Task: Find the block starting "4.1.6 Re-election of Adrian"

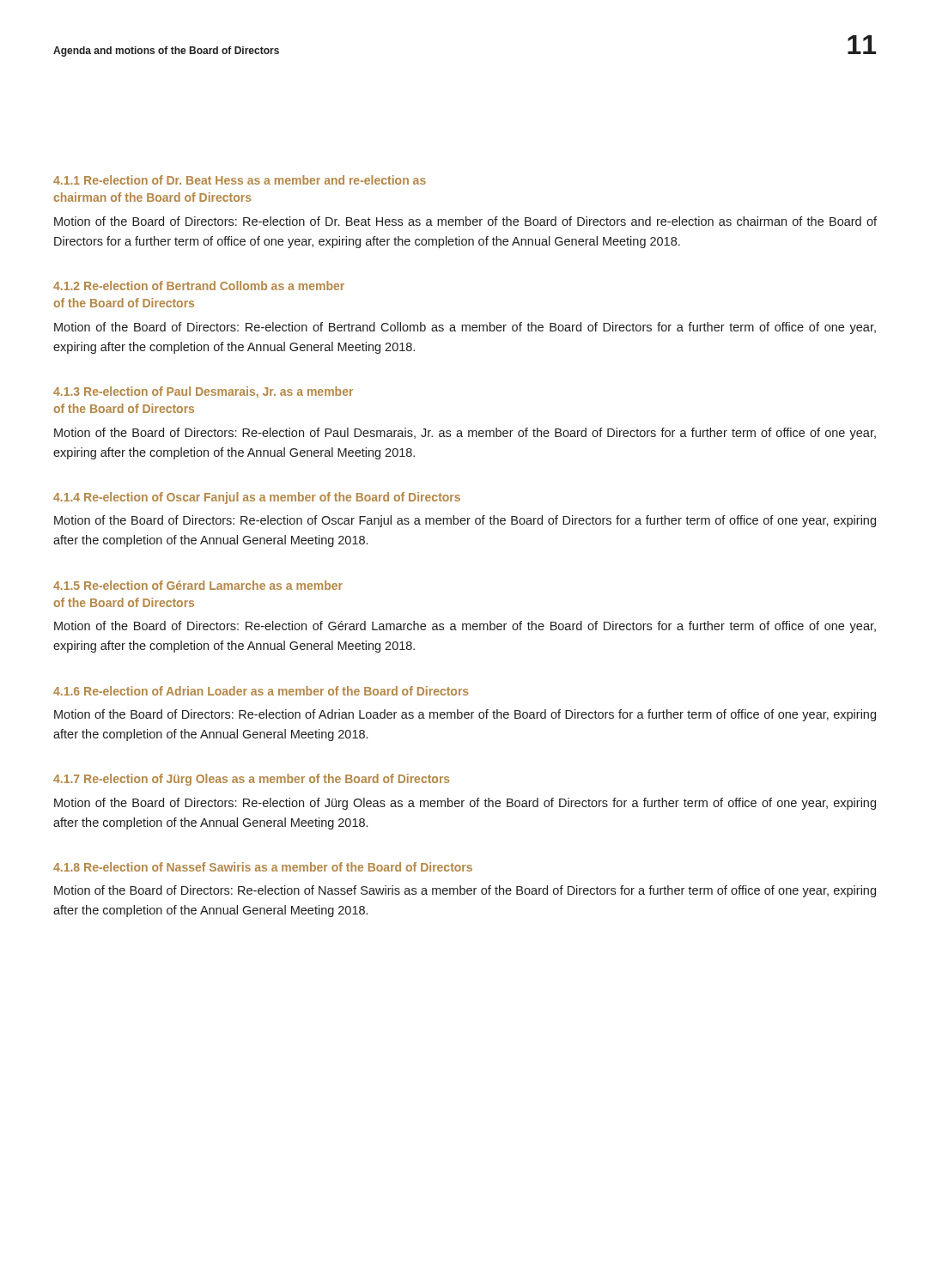Action: coord(261,691)
